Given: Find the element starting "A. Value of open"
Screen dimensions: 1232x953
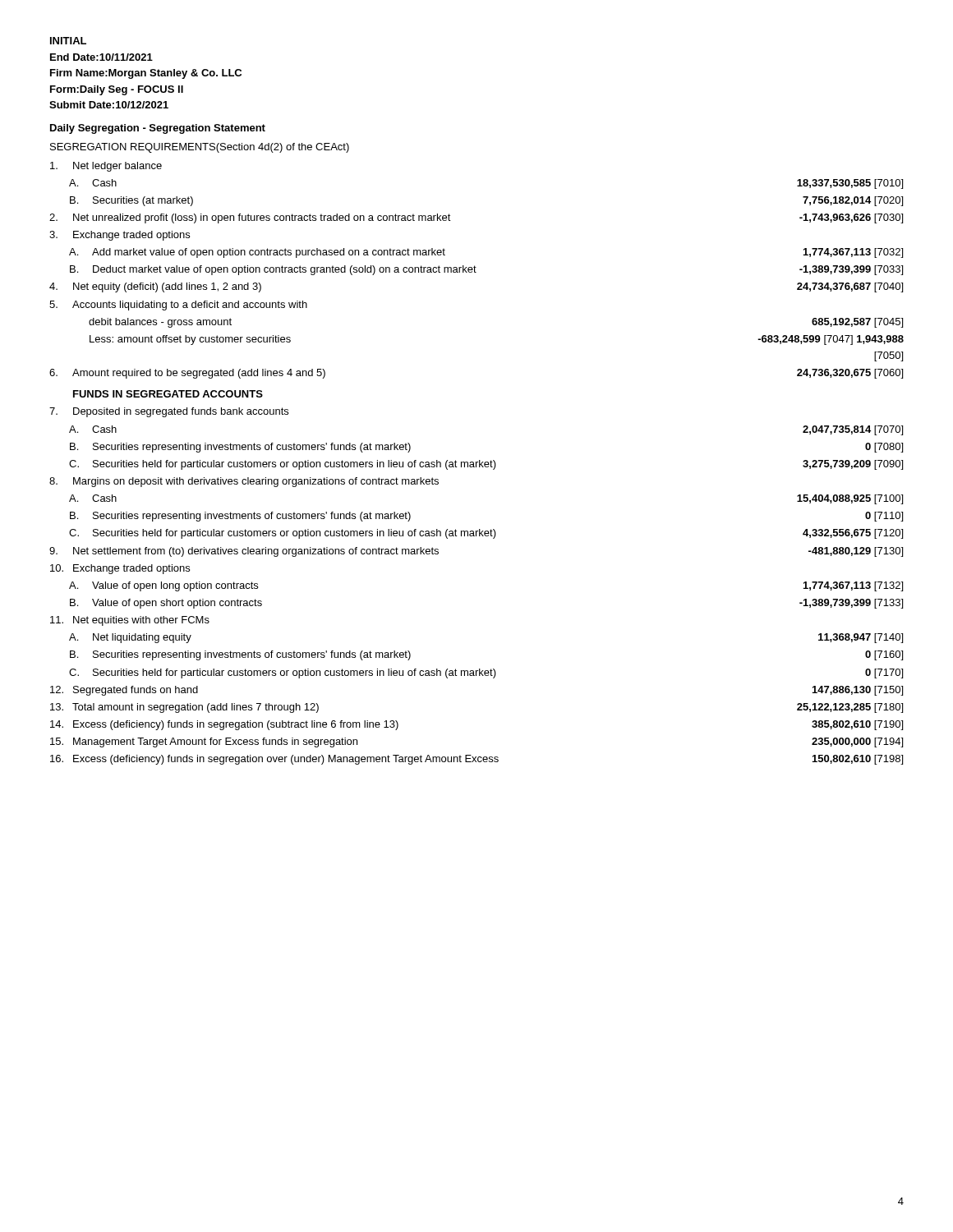Looking at the screenshot, I should coord(179,586).
